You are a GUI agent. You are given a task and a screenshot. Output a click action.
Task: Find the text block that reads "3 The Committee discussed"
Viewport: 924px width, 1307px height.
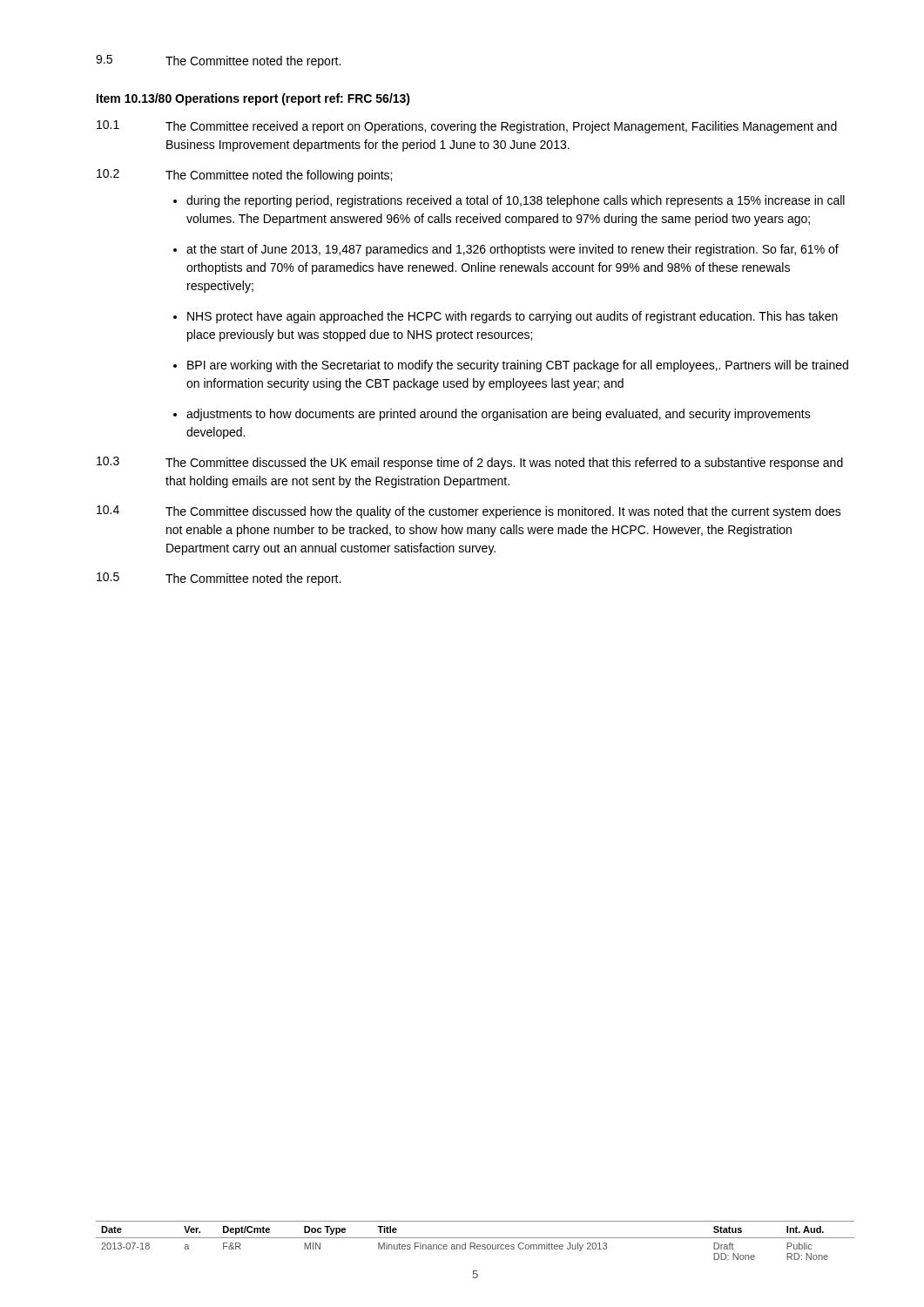tap(475, 472)
